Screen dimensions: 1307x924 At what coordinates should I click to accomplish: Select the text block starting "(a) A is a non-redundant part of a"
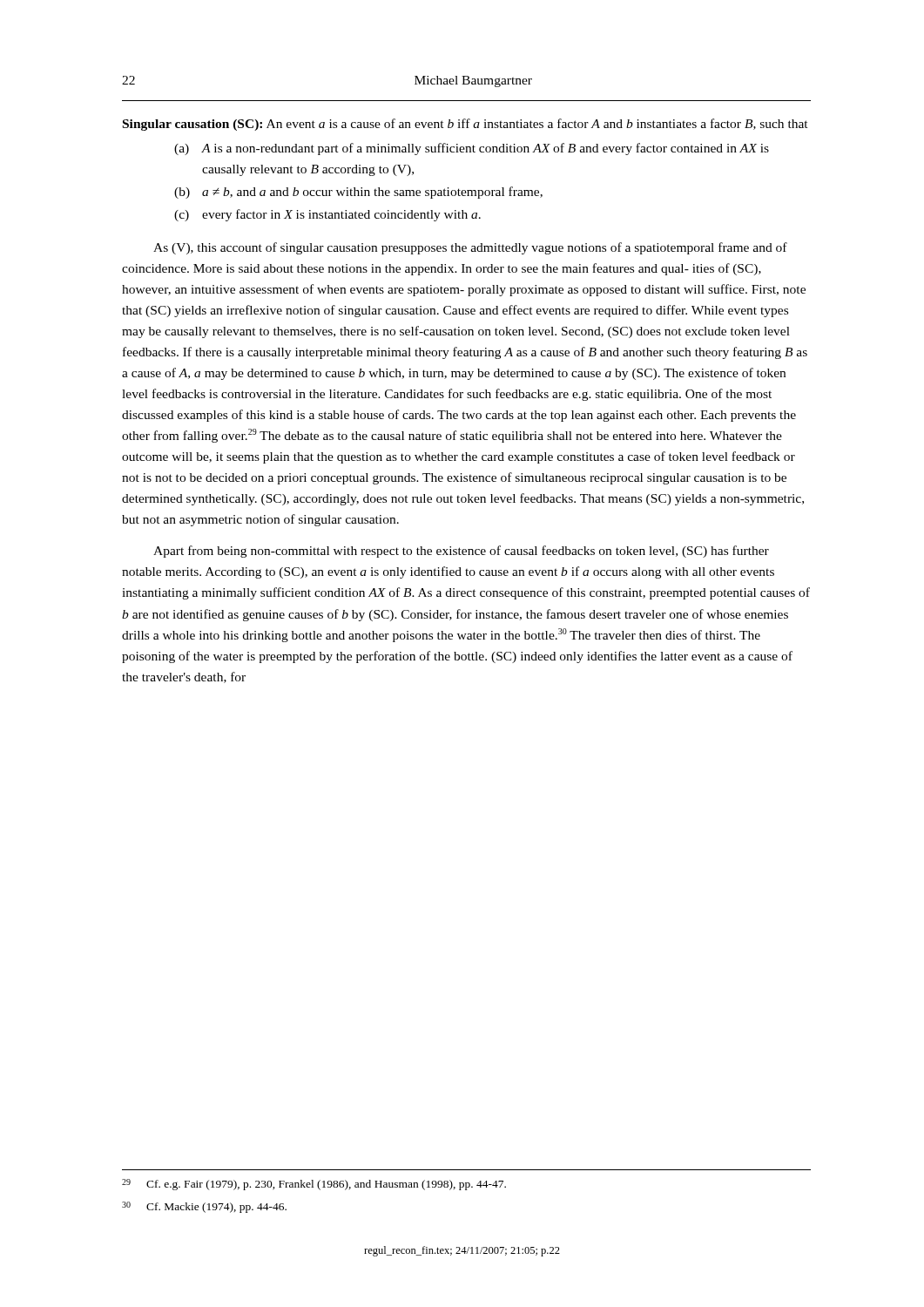point(492,159)
